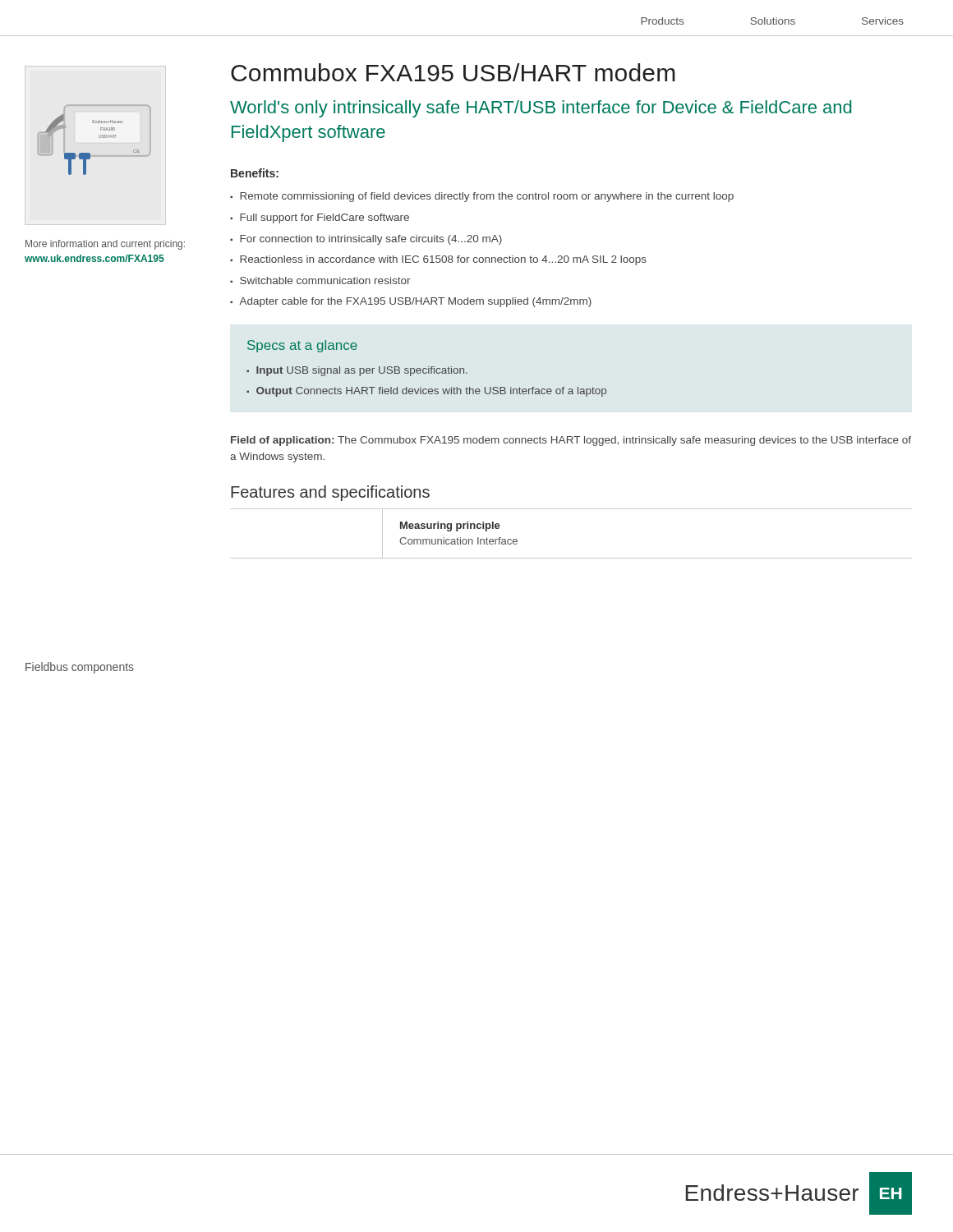Locate the title that reads "Commubox FXA195 USB/HART modem"
This screenshot has width=953, height=1232.
pyautogui.click(x=453, y=73)
